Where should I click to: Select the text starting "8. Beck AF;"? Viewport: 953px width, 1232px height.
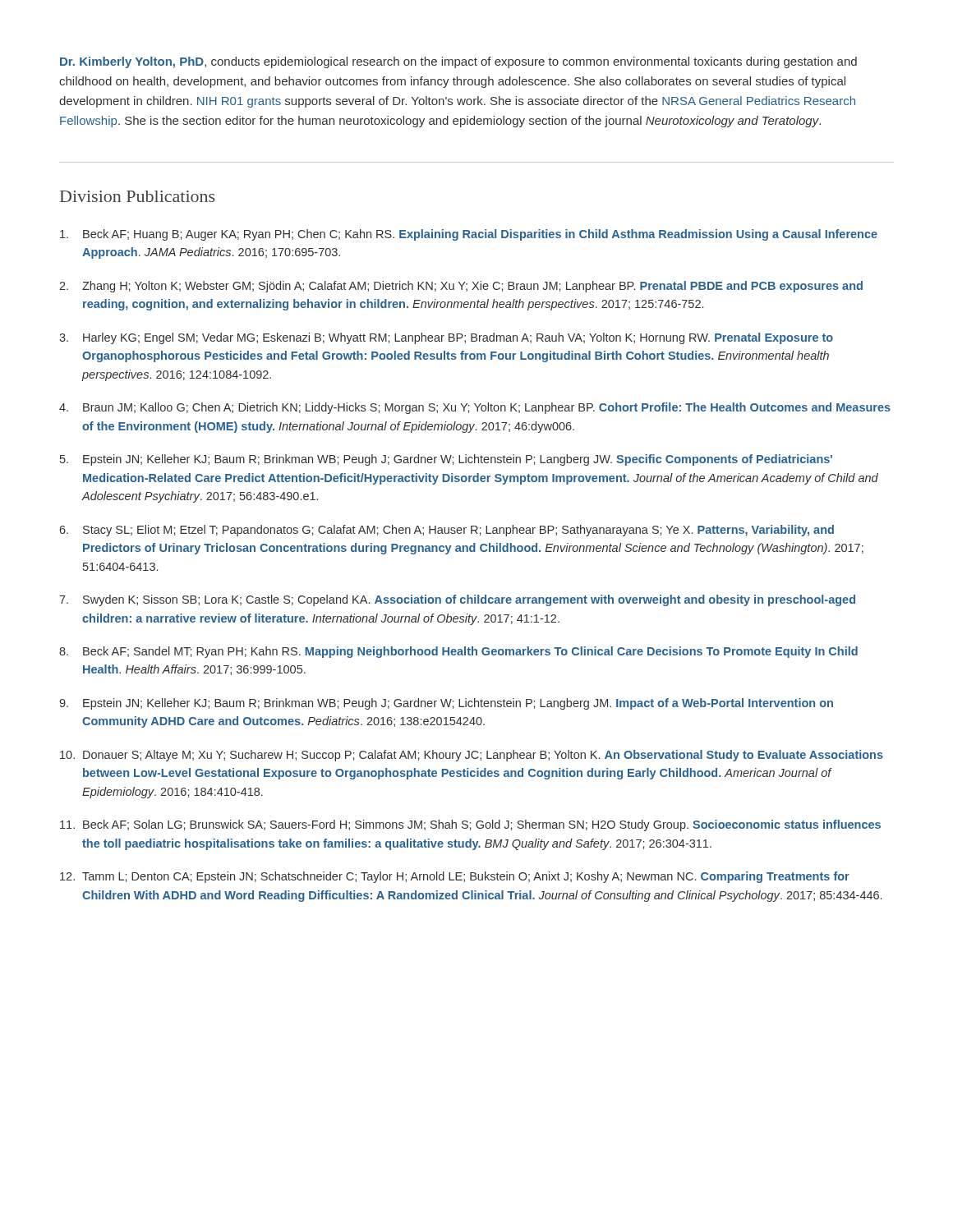click(476, 661)
